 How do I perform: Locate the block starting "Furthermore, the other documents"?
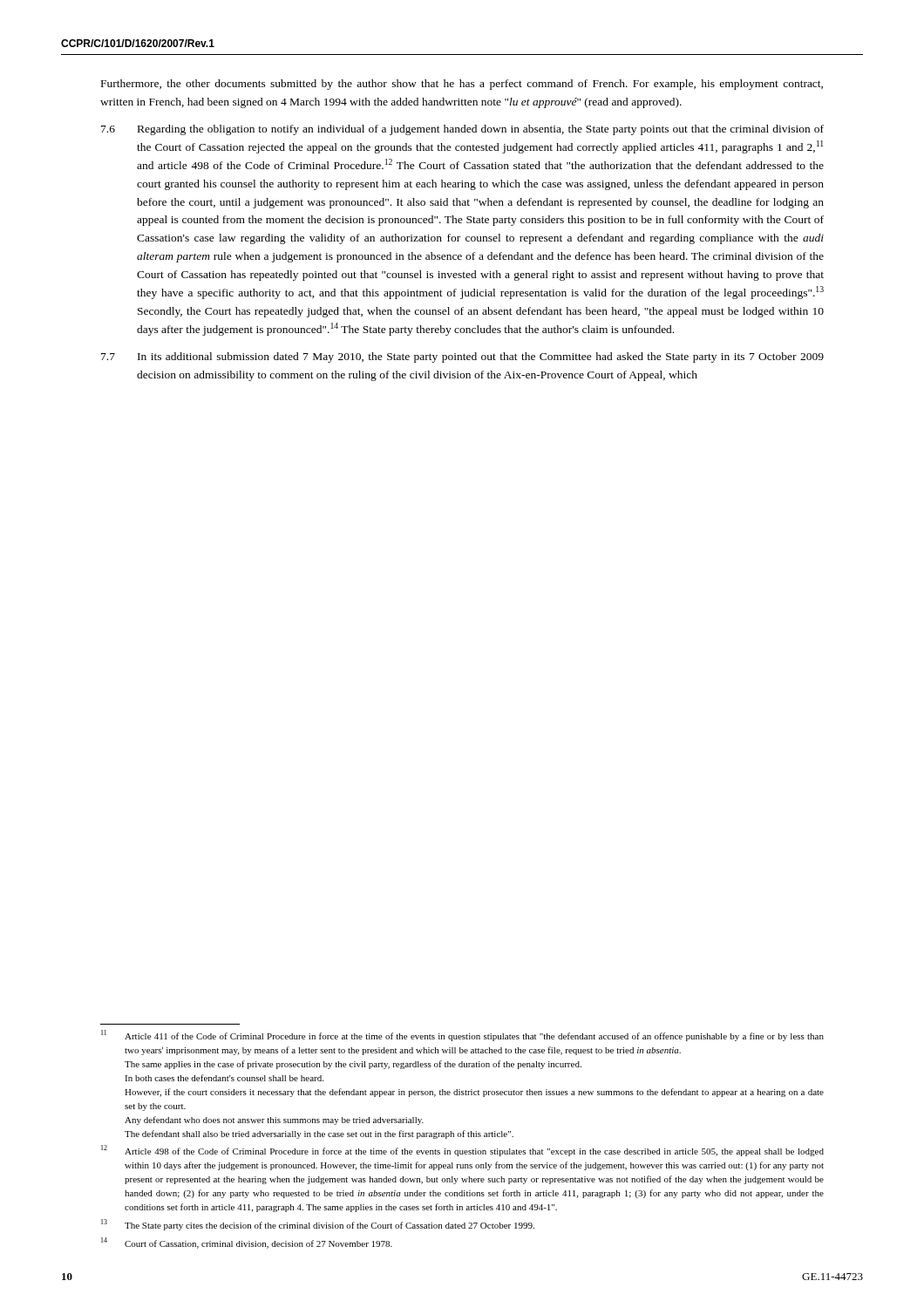pos(462,92)
